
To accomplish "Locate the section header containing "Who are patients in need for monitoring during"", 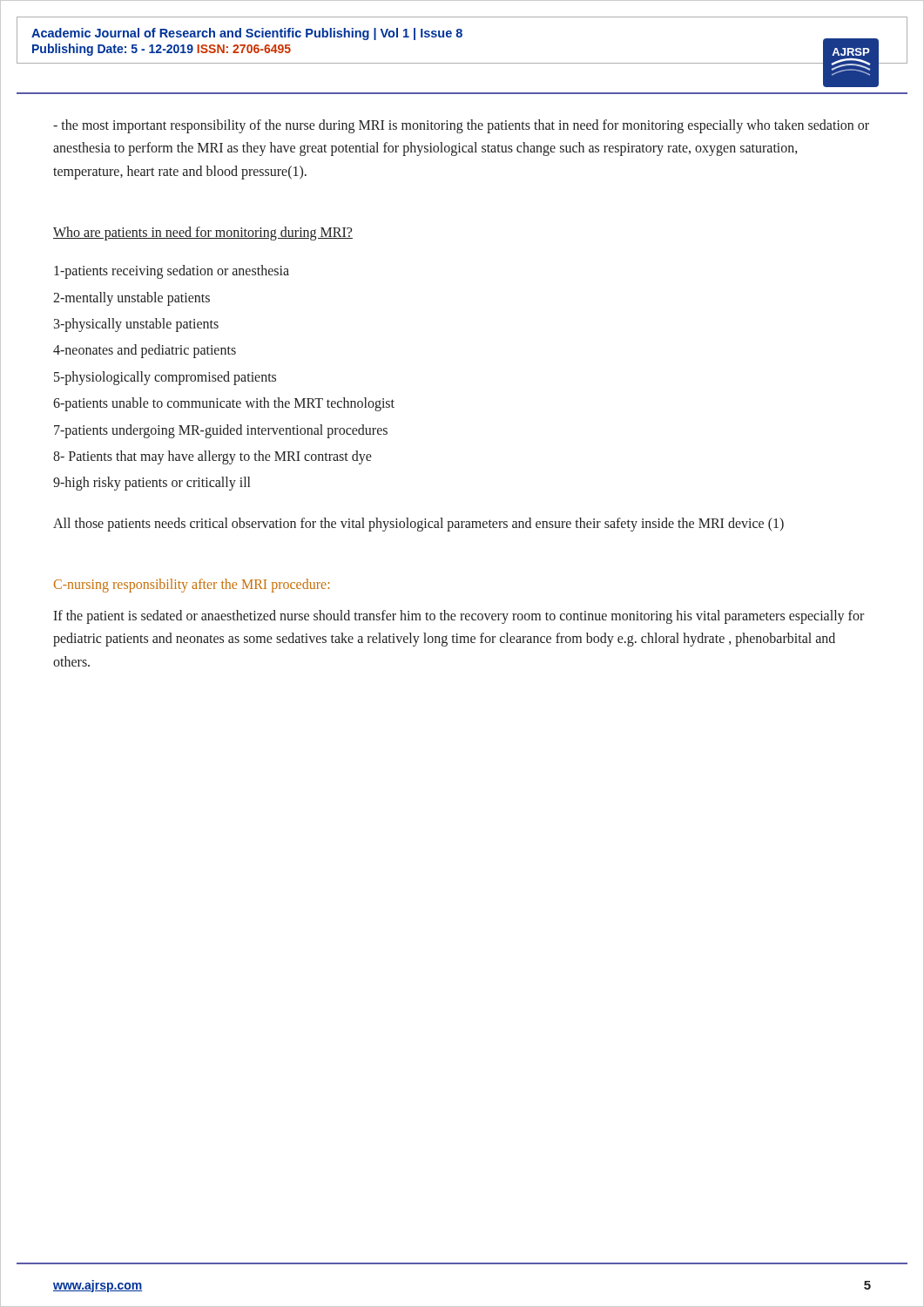I will [203, 233].
